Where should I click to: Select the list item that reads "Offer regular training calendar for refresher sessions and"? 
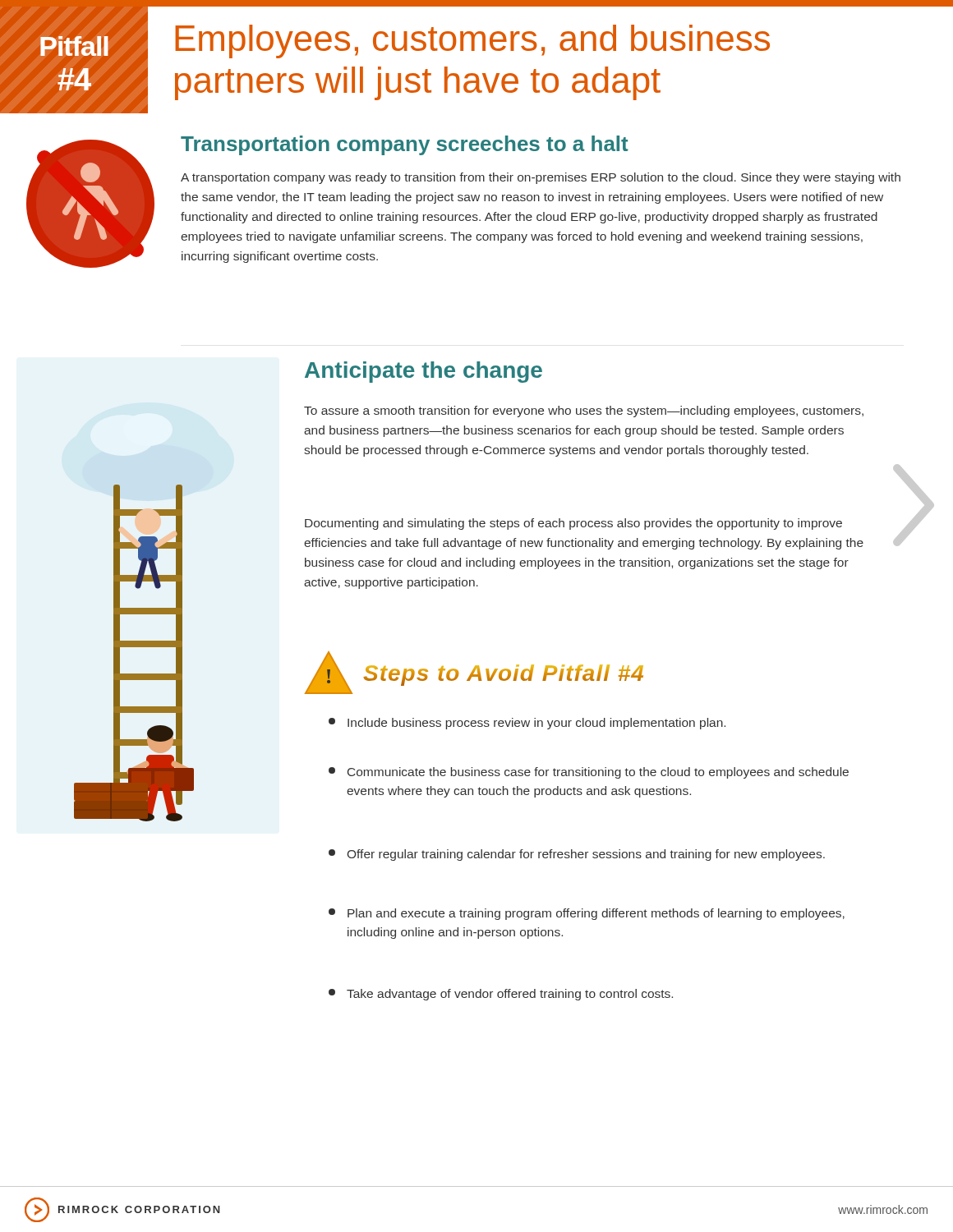608,854
